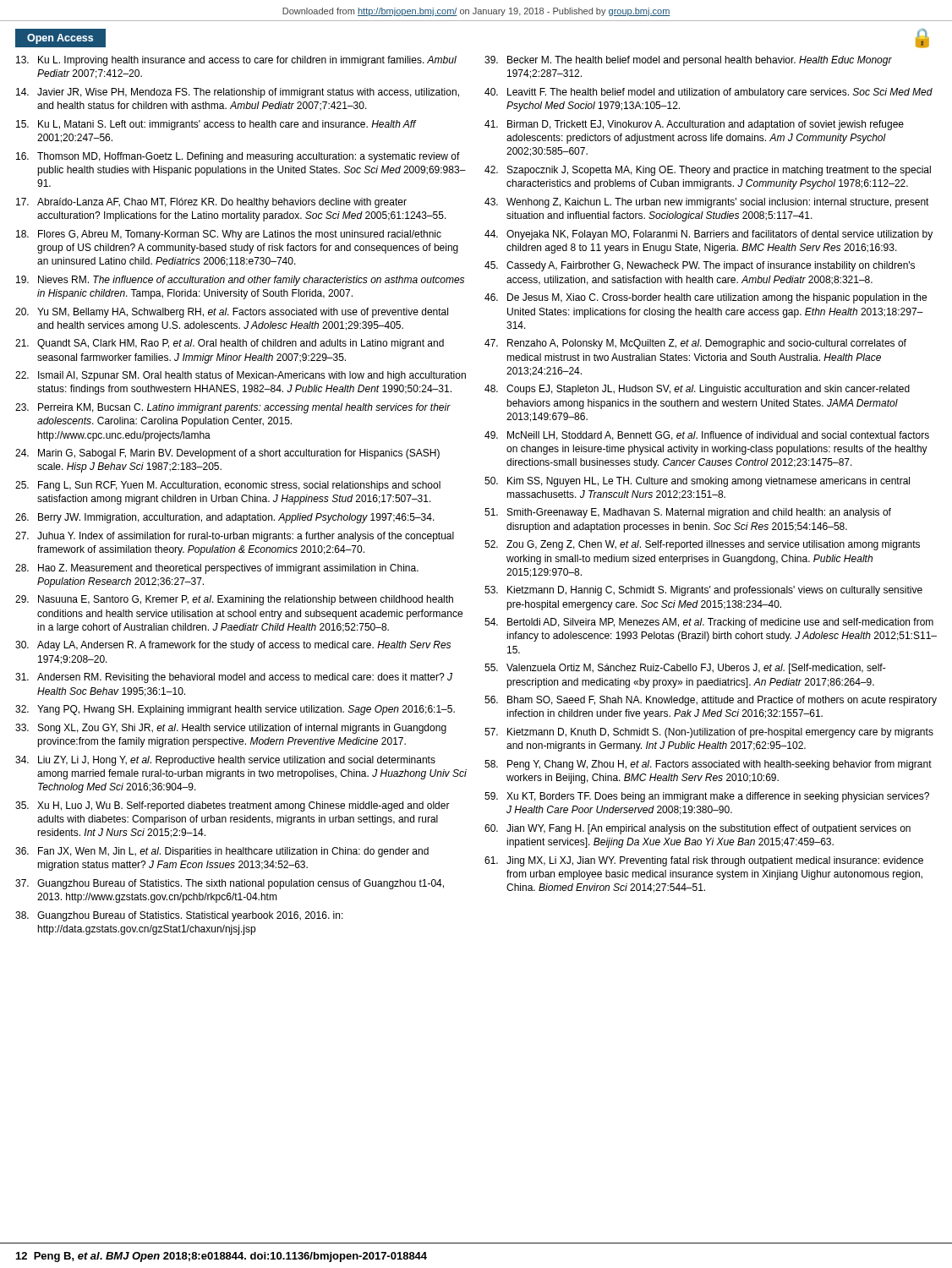Screen dimensions: 1268x952
Task: Locate the list item containing "29. Nasuuna E, Santoro G, Kremer P,"
Action: tap(241, 613)
